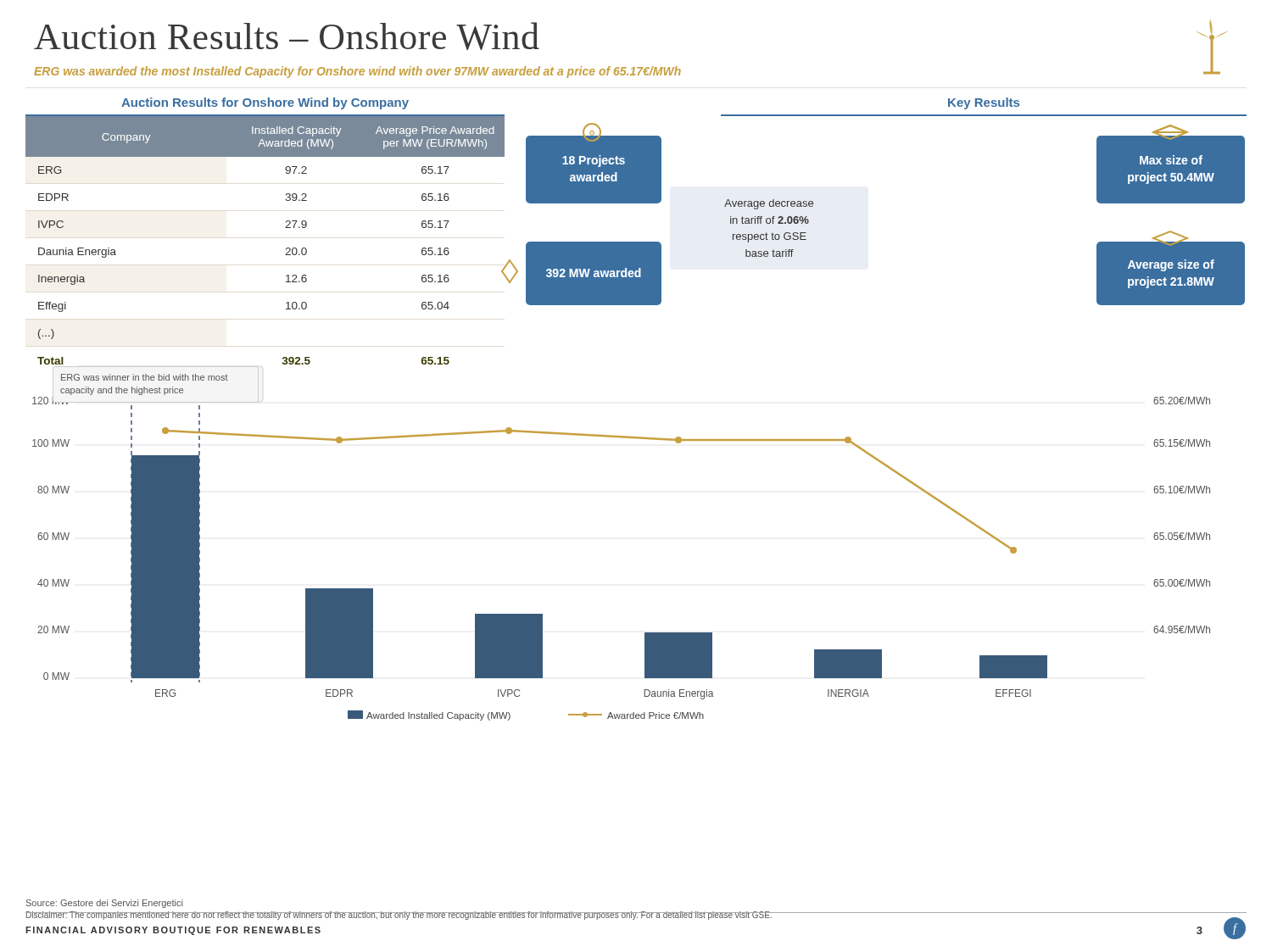The image size is (1272, 952).
Task: Click on the block starting "ERG was awarded the most"
Action: [358, 71]
